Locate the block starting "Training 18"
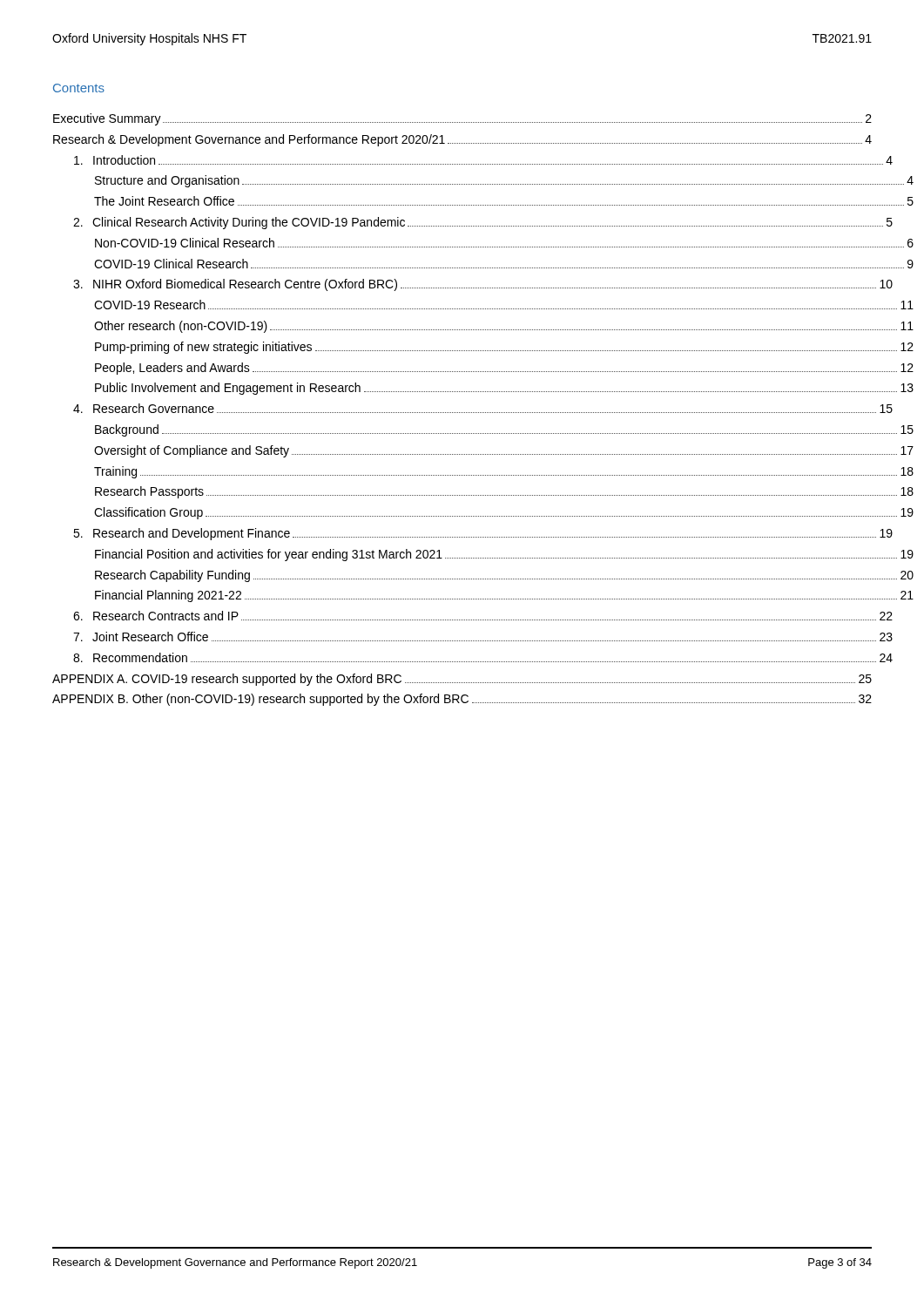Screen dimensions: 1307x924 click(x=504, y=472)
